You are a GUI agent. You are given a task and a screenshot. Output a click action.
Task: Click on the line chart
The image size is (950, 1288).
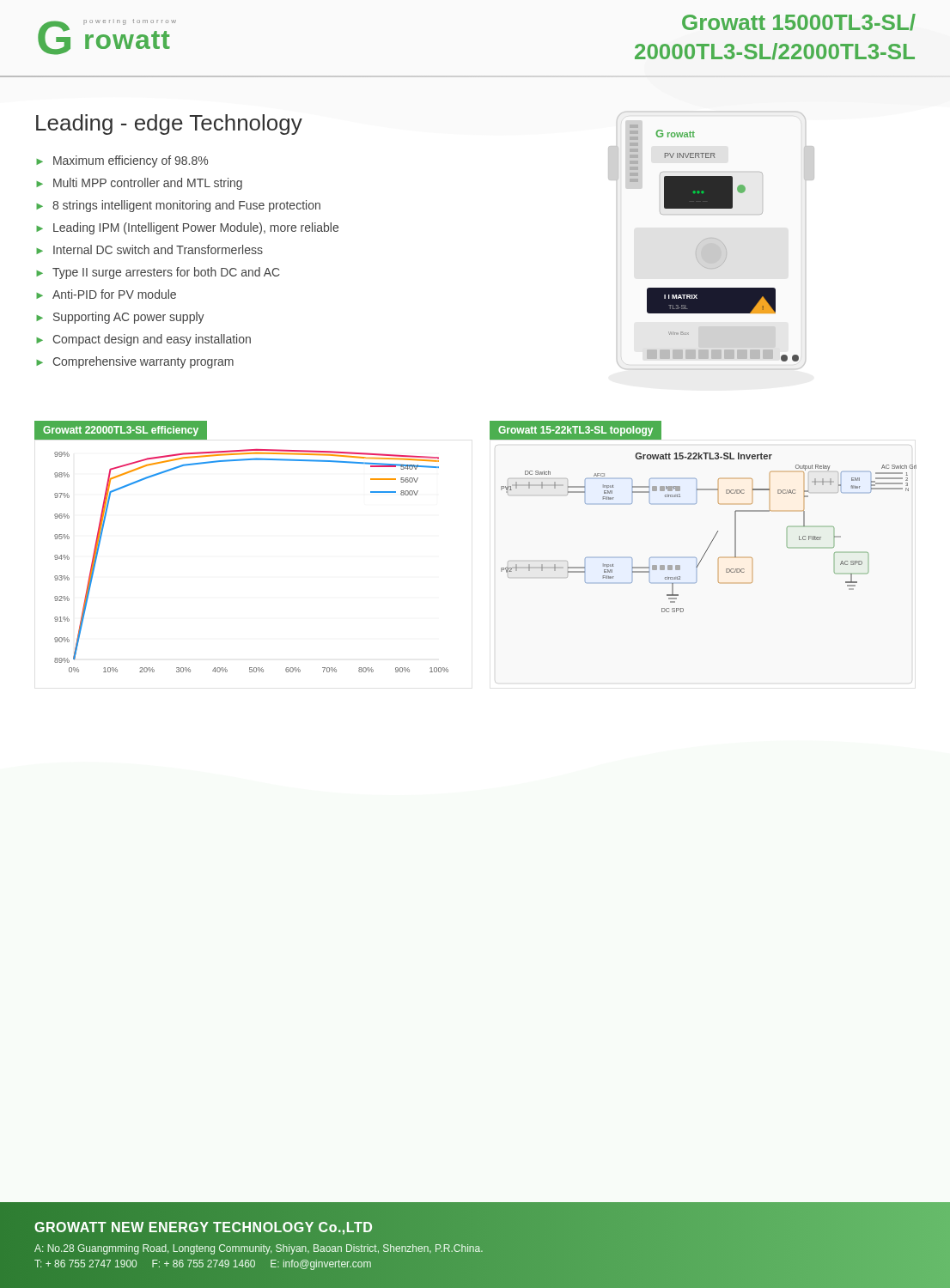click(253, 562)
